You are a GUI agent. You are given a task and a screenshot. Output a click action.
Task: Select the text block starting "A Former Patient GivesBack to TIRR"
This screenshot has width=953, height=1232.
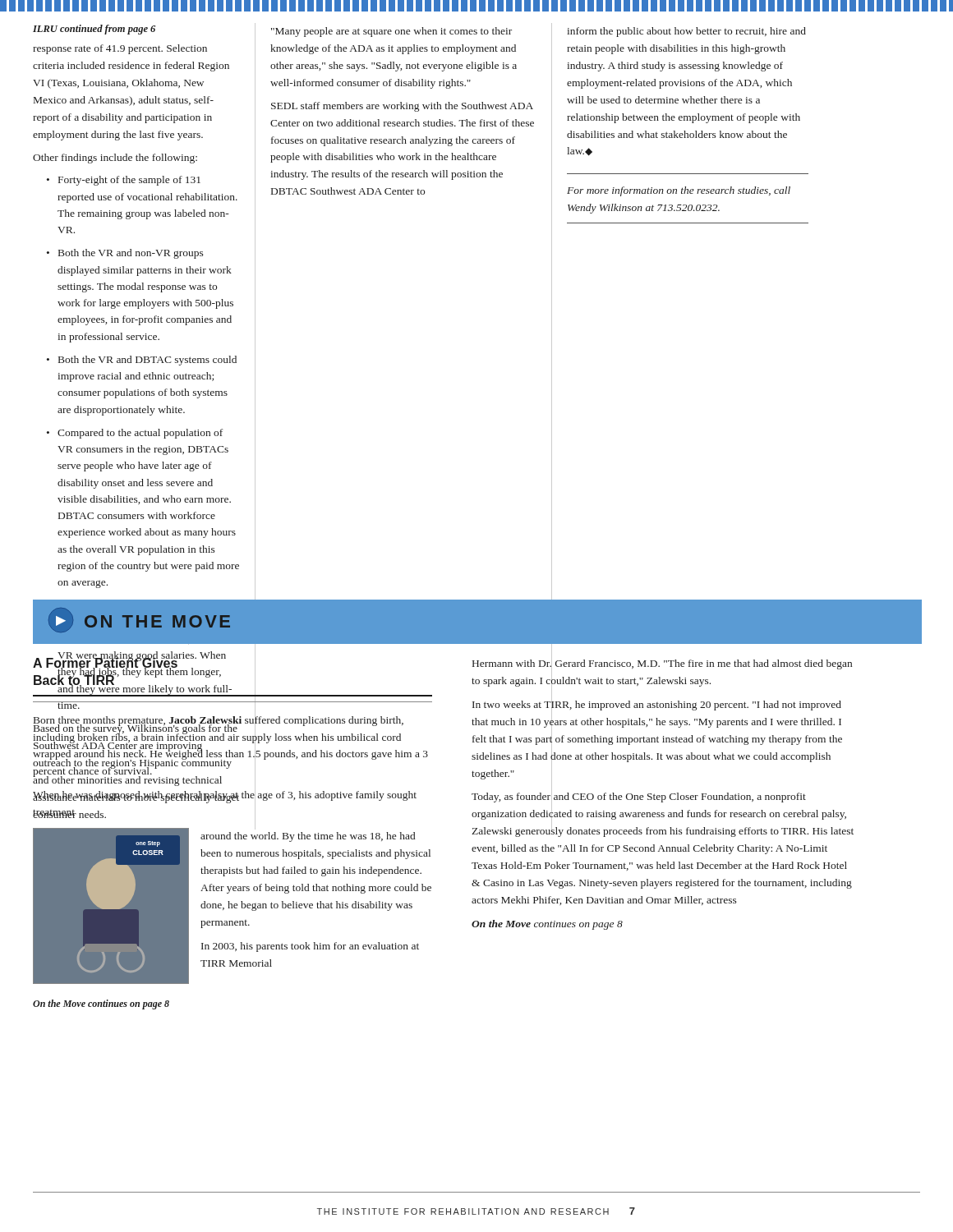105,672
